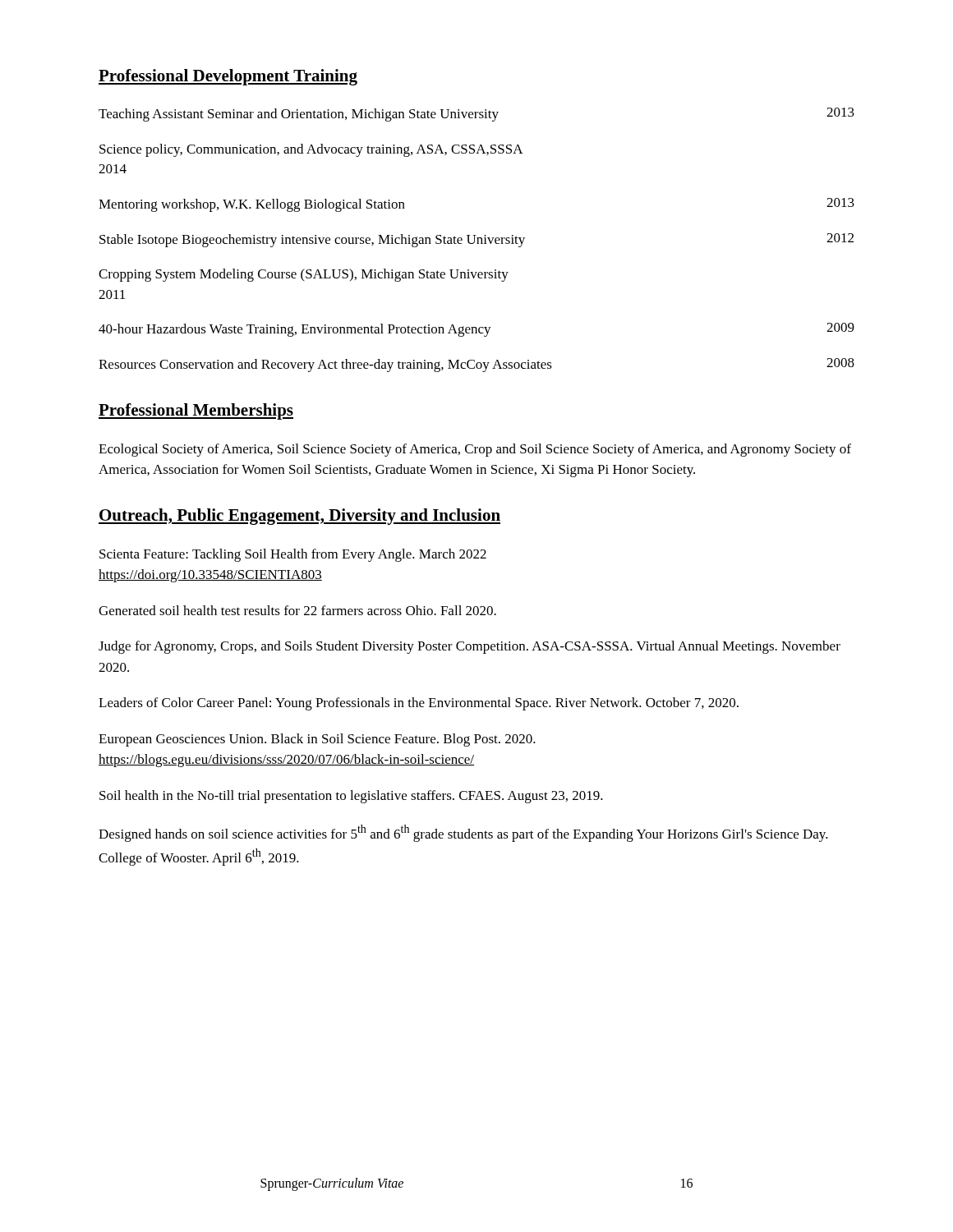Viewport: 953px width, 1232px height.
Task: Select the text block starting "Soil health in"
Action: click(351, 795)
